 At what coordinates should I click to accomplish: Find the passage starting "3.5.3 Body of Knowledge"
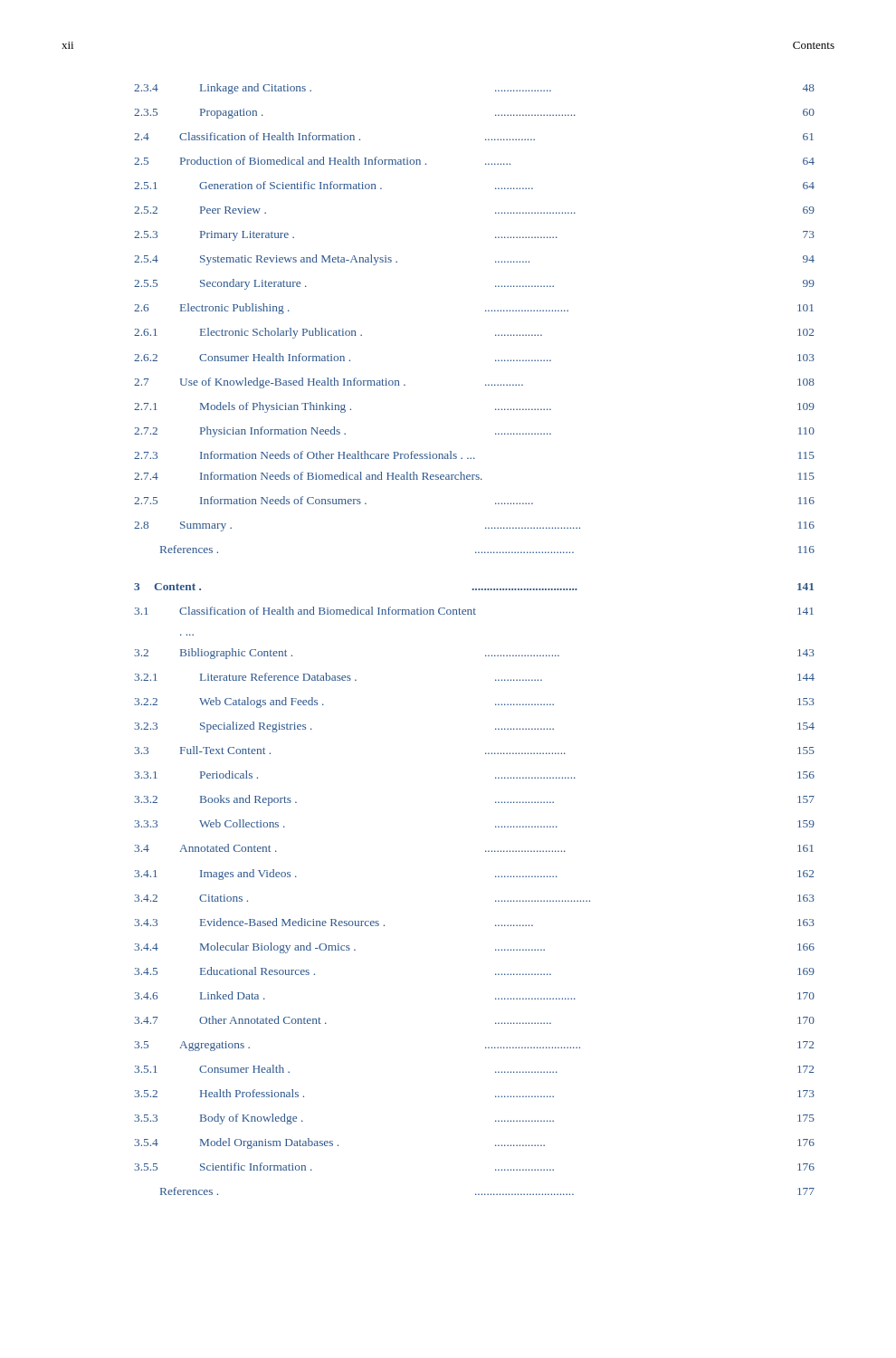[x=147, y=1119]
